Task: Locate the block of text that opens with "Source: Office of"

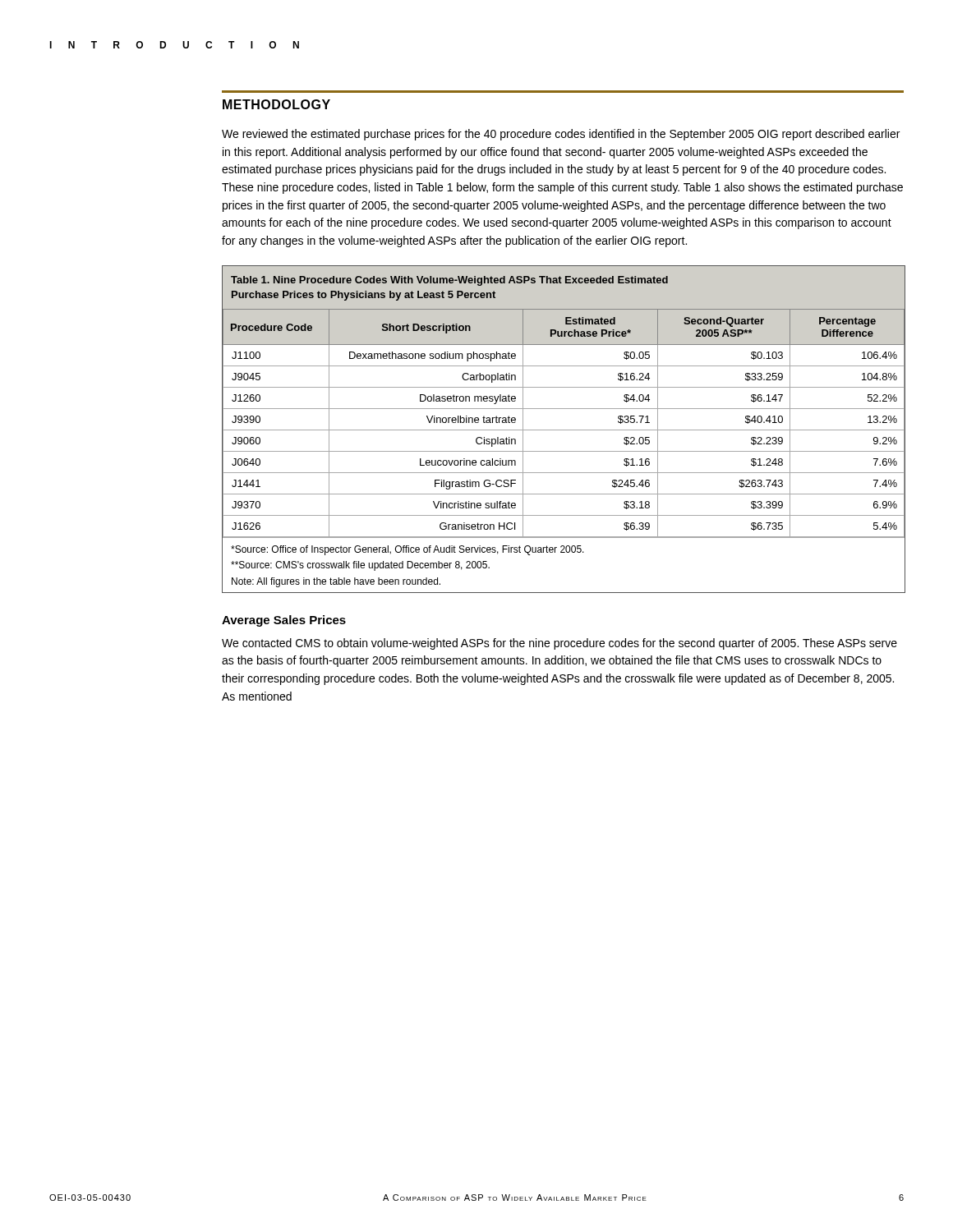Action: click(x=408, y=565)
